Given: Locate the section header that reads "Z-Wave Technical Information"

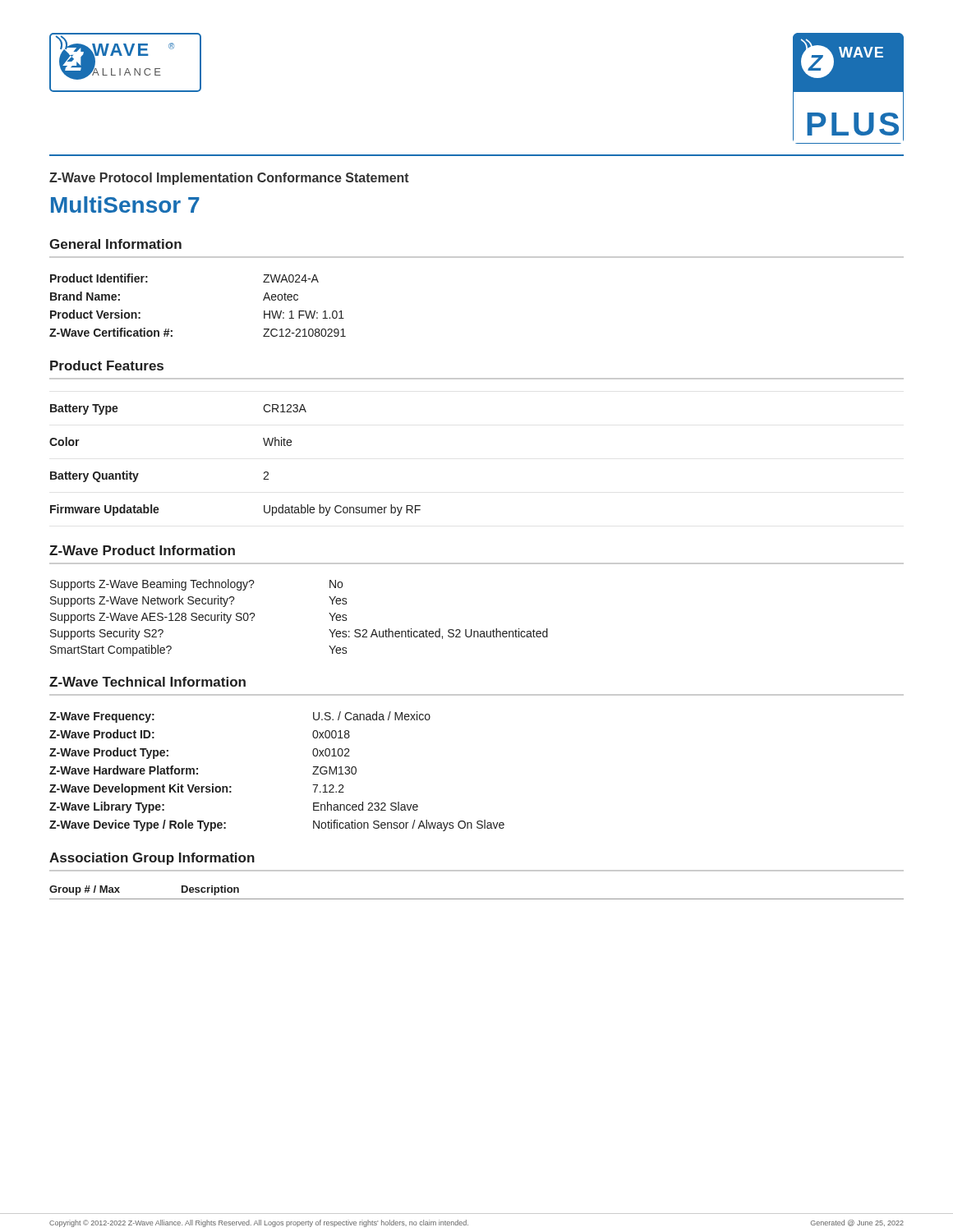Looking at the screenshot, I should coord(148,682).
